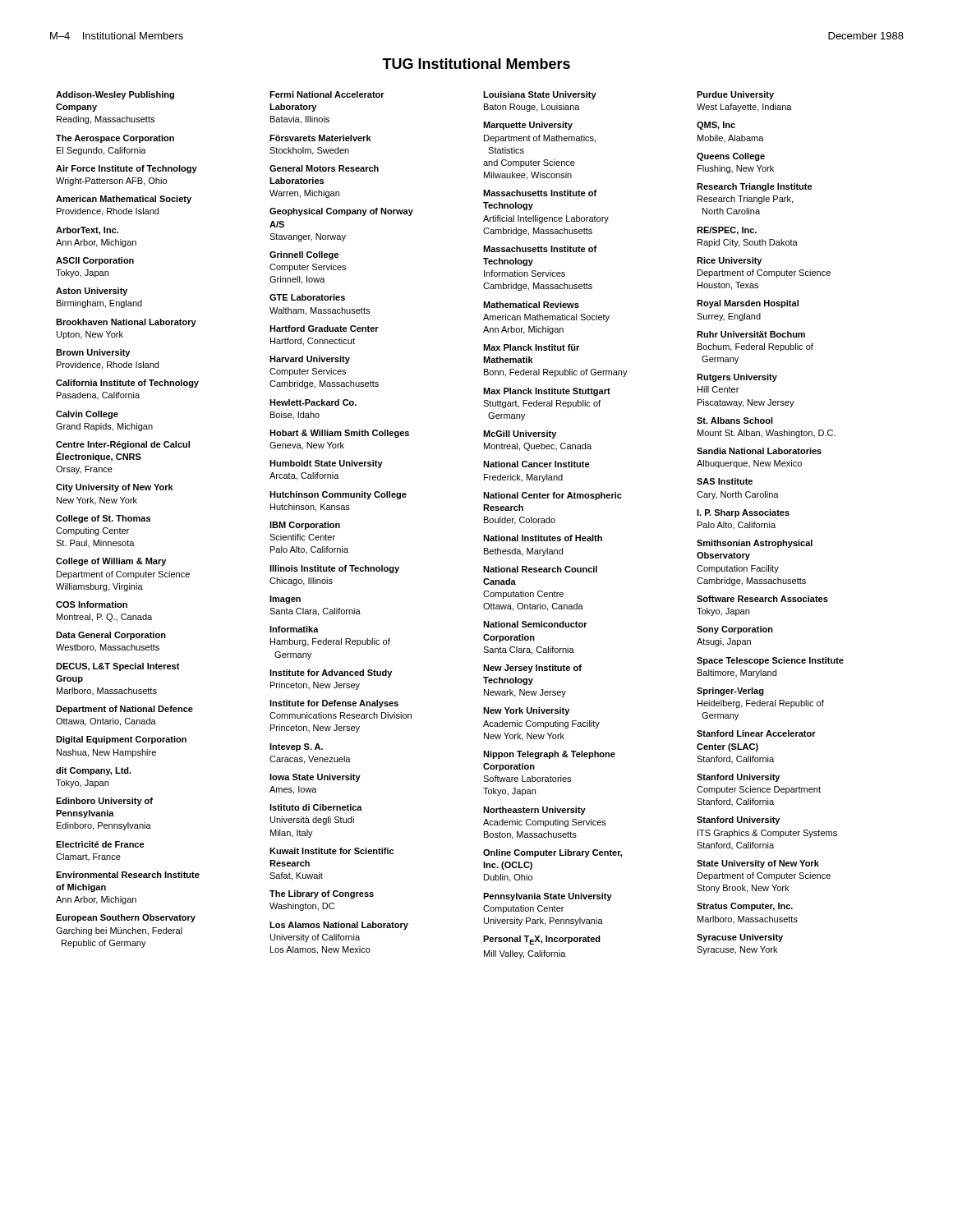The width and height of the screenshot is (953, 1232).
Task: Find the list item with the text "Research Triangle Institute Research Triangle Park,"
Action: tap(797, 199)
